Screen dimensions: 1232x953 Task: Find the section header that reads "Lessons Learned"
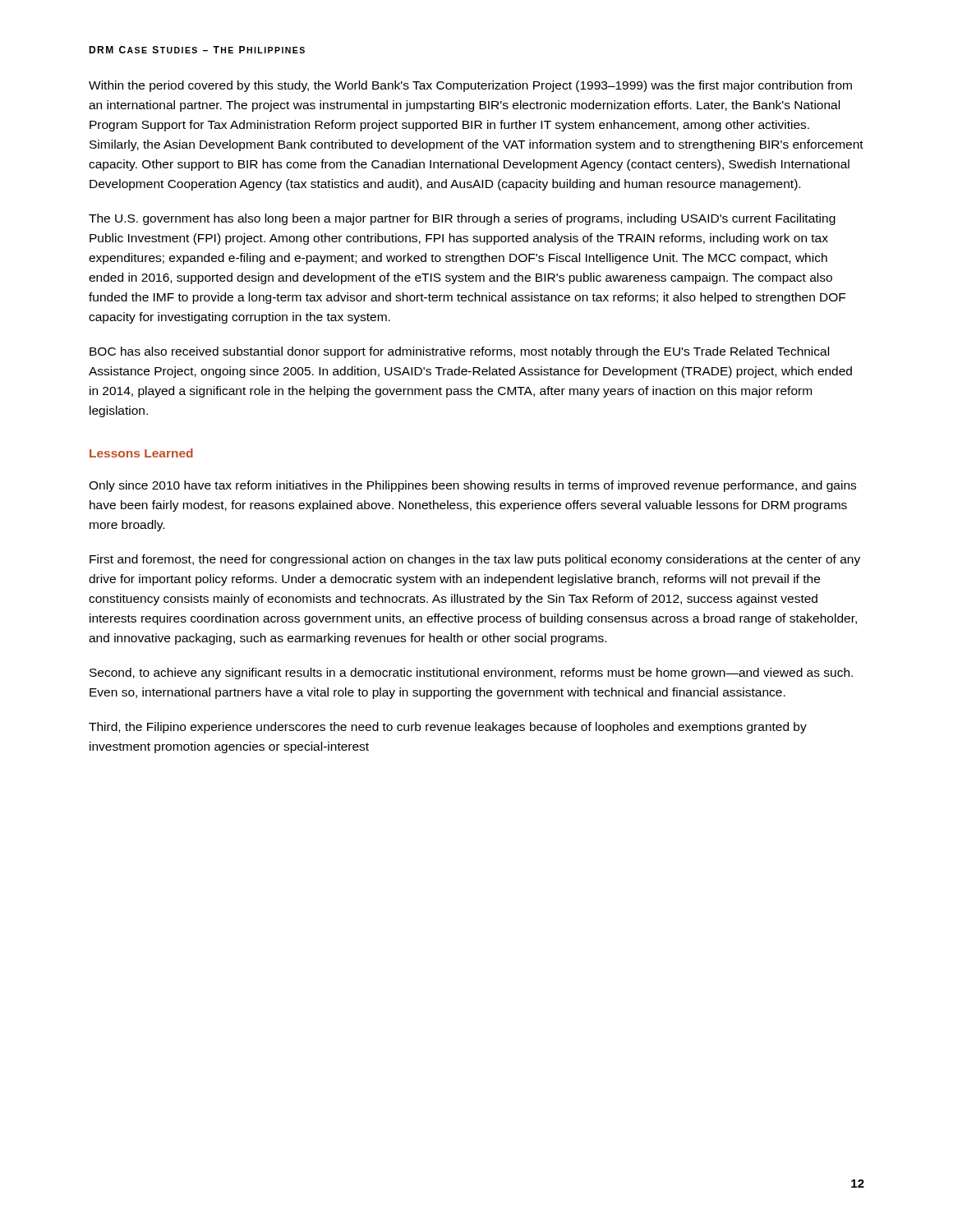coord(141,453)
